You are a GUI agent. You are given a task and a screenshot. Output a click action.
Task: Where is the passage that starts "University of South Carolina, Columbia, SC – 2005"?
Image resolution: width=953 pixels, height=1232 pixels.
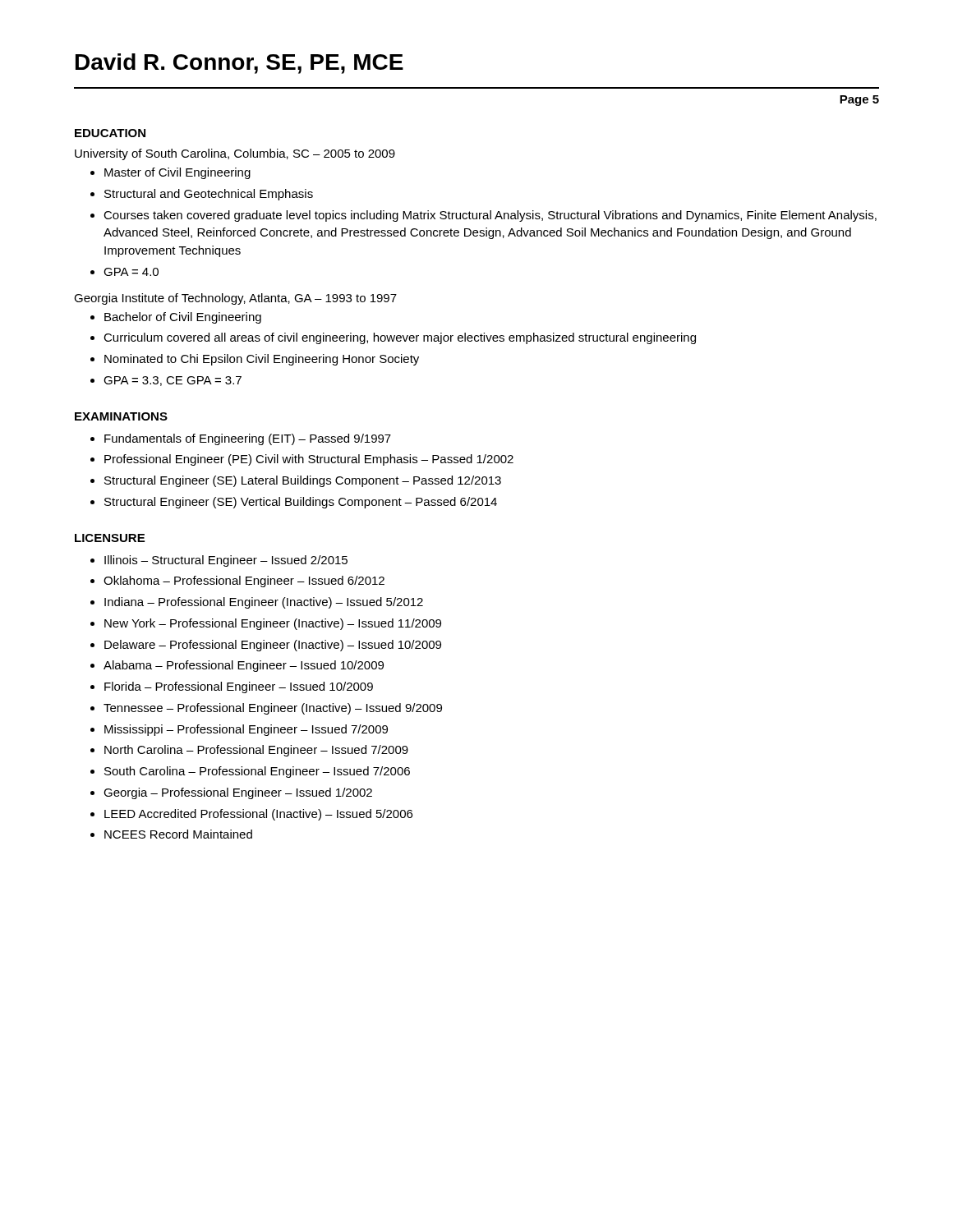point(235,153)
